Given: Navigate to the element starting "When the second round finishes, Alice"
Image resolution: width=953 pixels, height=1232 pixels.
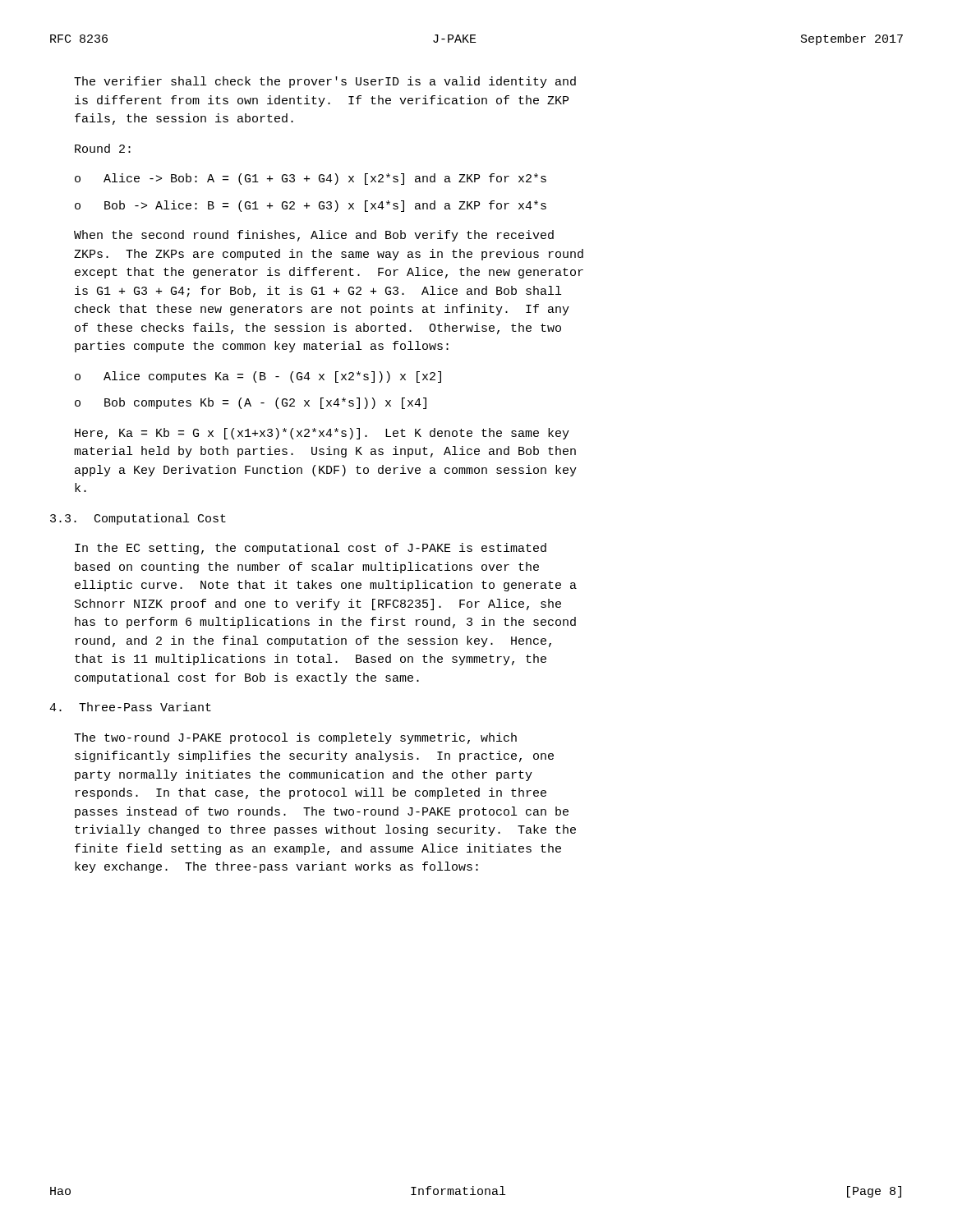Looking at the screenshot, I should (x=329, y=292).
